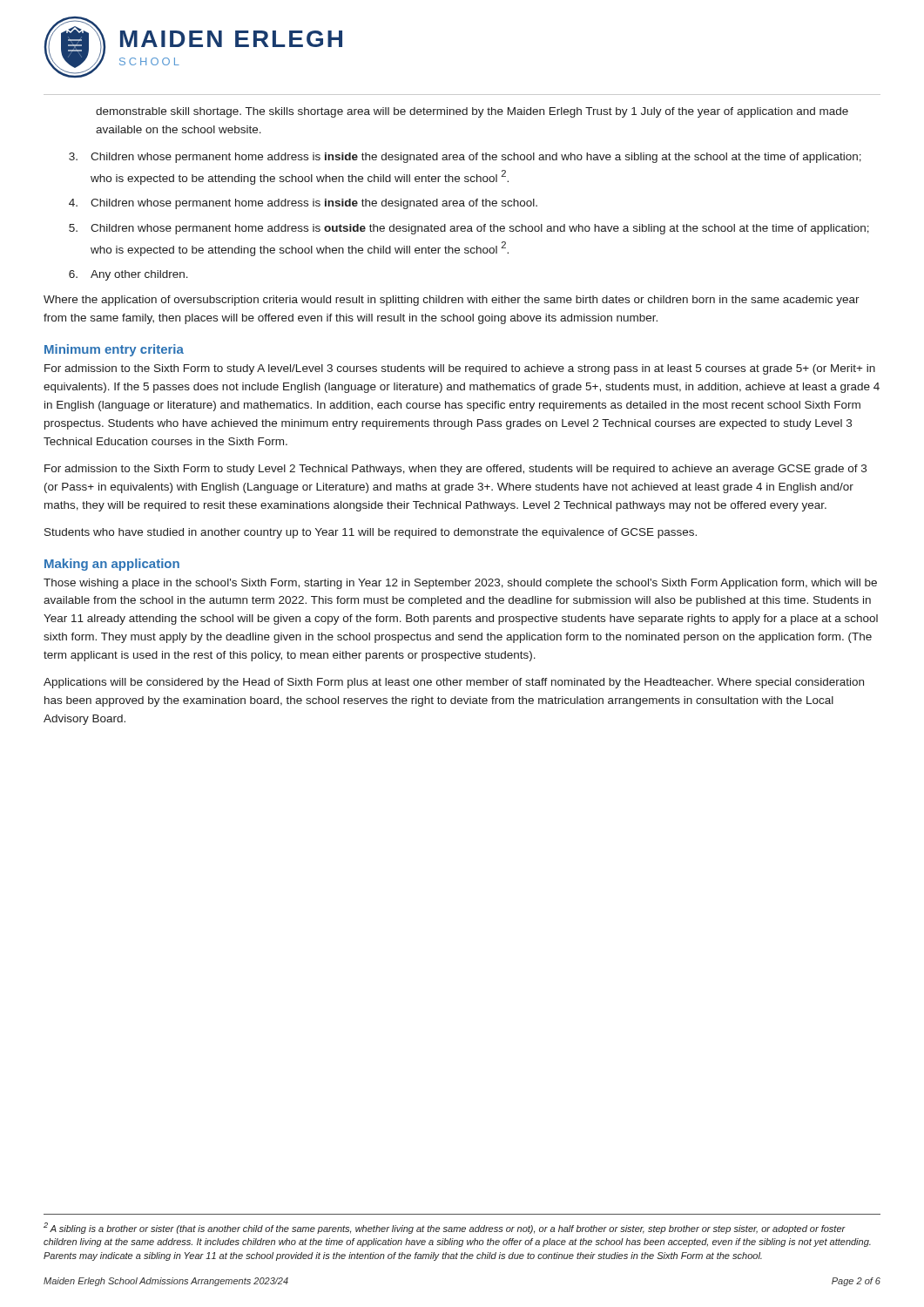Navigate to the element starting "4. Children whose permanent home address is inside"
This screenshot has width=924, height=1307.
point(462,204)
